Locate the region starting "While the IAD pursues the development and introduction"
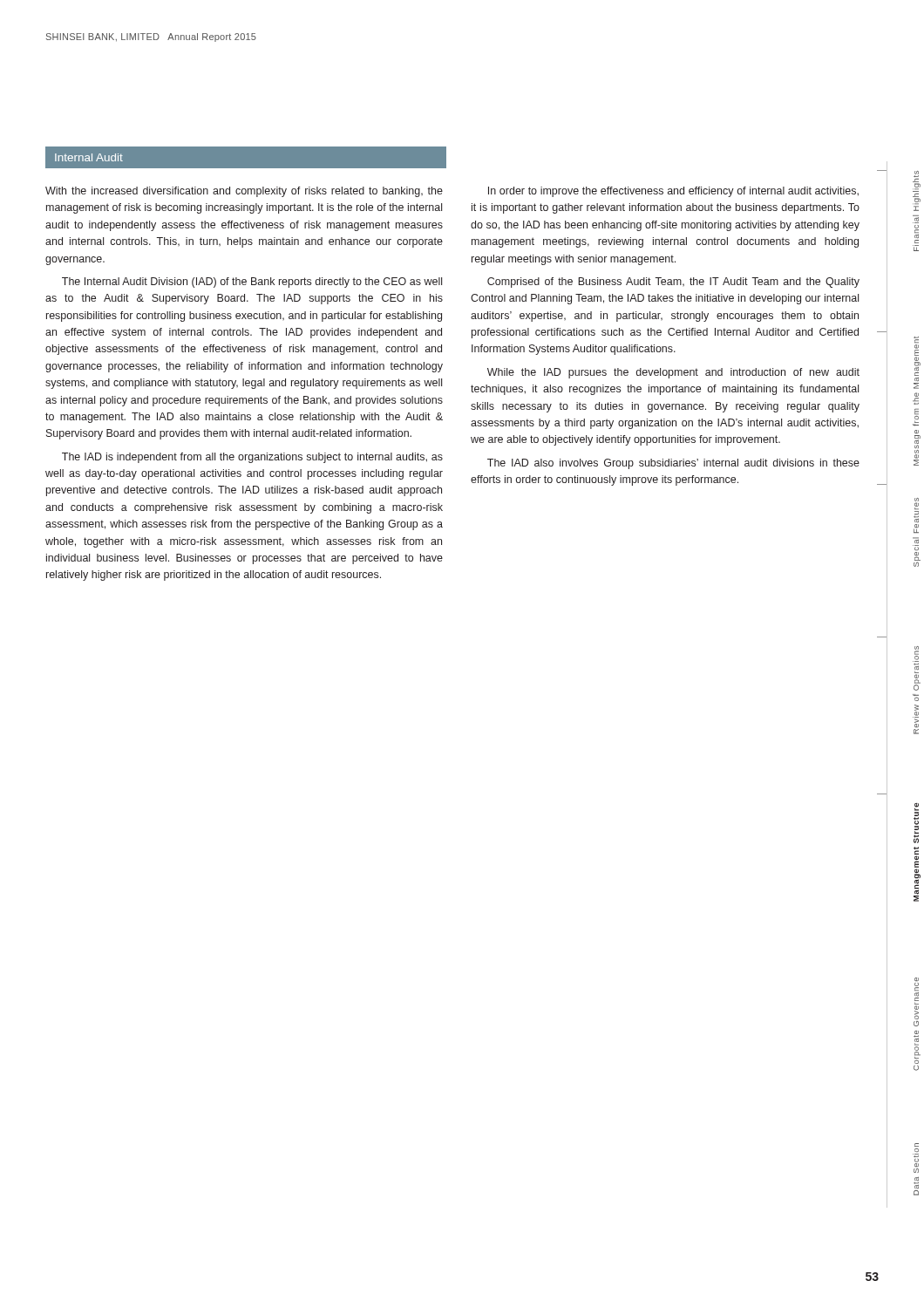The height and width of the screenshot is (1308, 924). coord(665,407)
